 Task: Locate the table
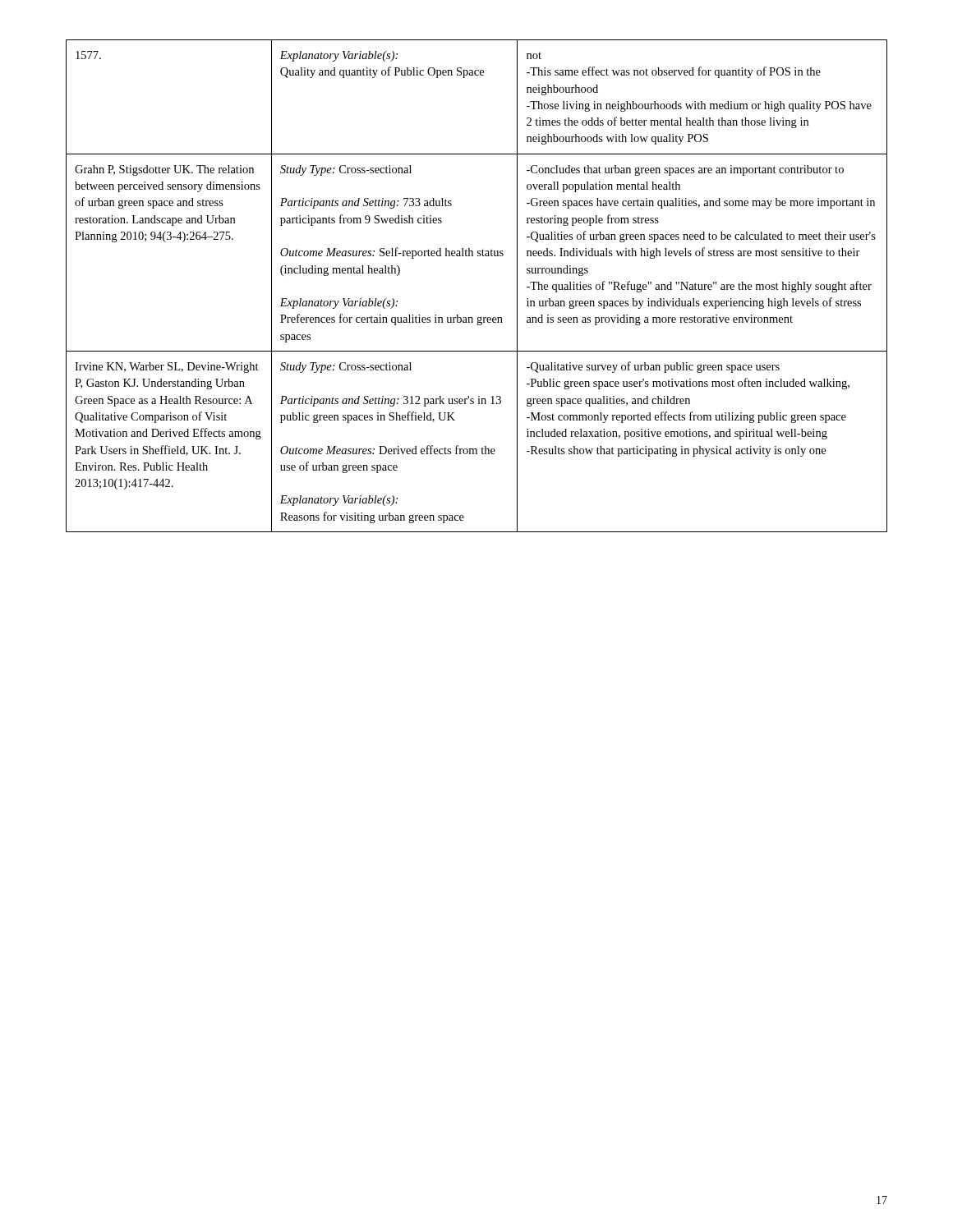pos(476,286)
